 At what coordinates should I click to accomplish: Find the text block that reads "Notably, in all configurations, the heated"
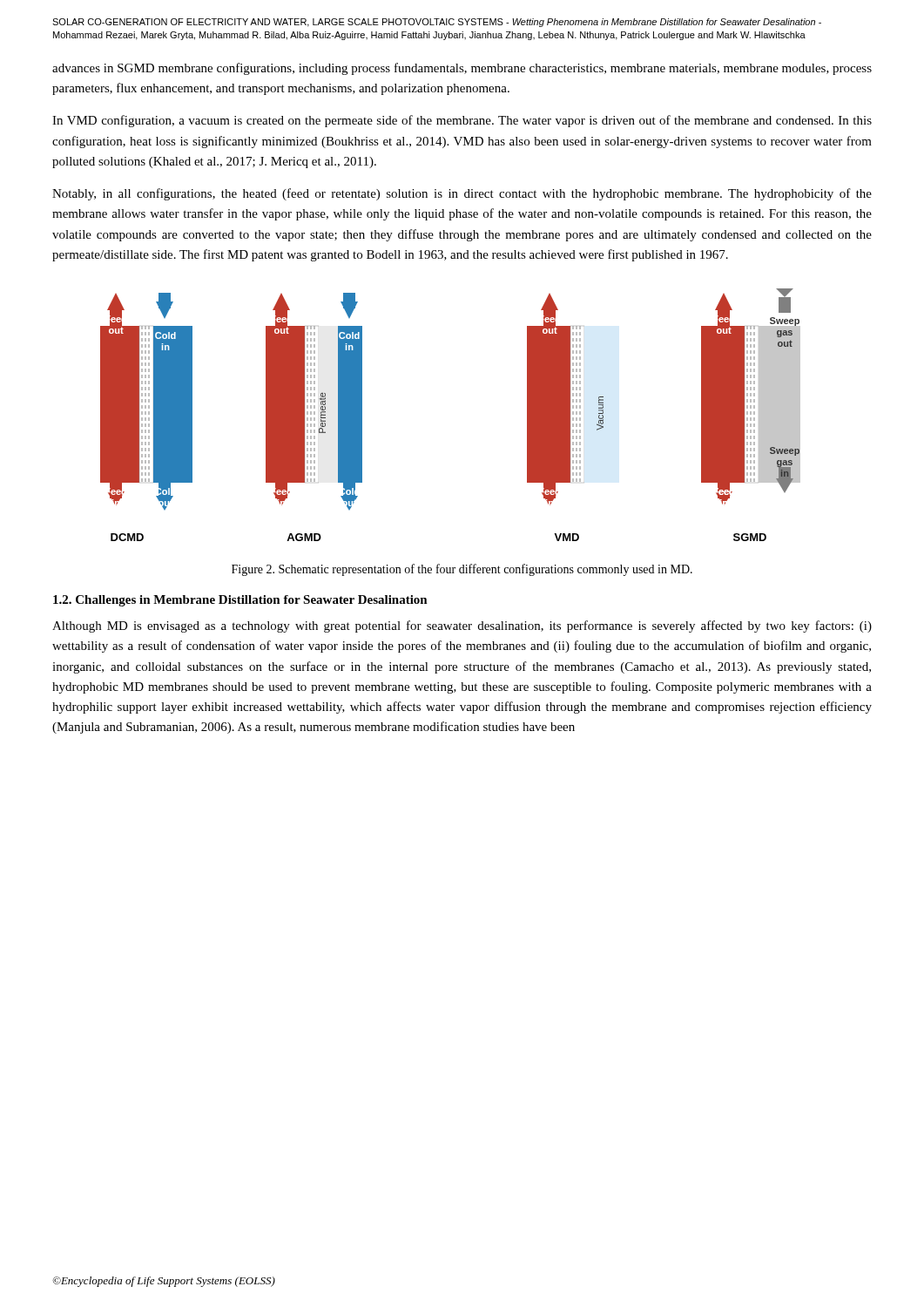[x=462, y=224]
